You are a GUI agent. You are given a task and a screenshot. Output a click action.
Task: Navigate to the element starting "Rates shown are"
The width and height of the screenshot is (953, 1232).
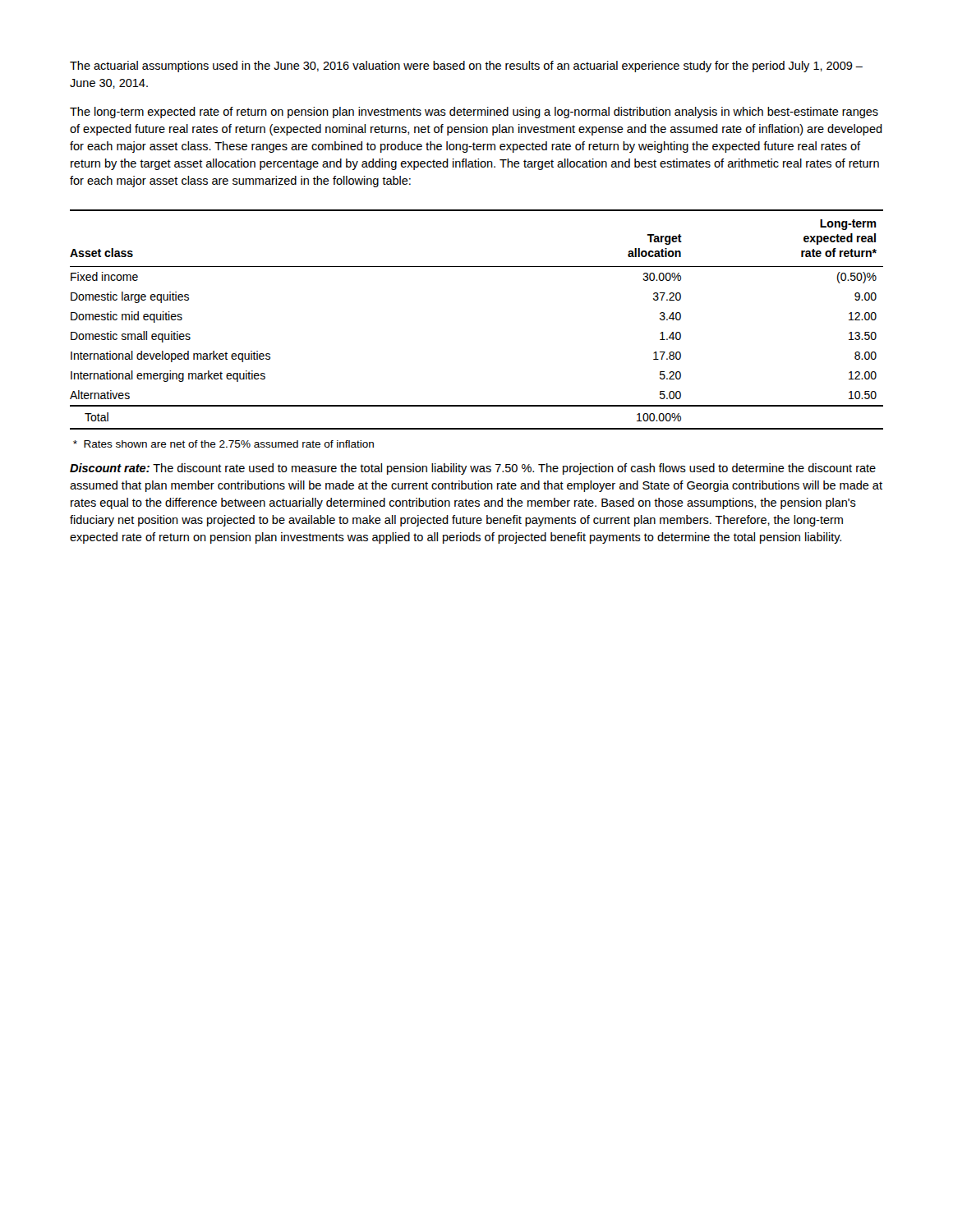click(x=222, y=444)
